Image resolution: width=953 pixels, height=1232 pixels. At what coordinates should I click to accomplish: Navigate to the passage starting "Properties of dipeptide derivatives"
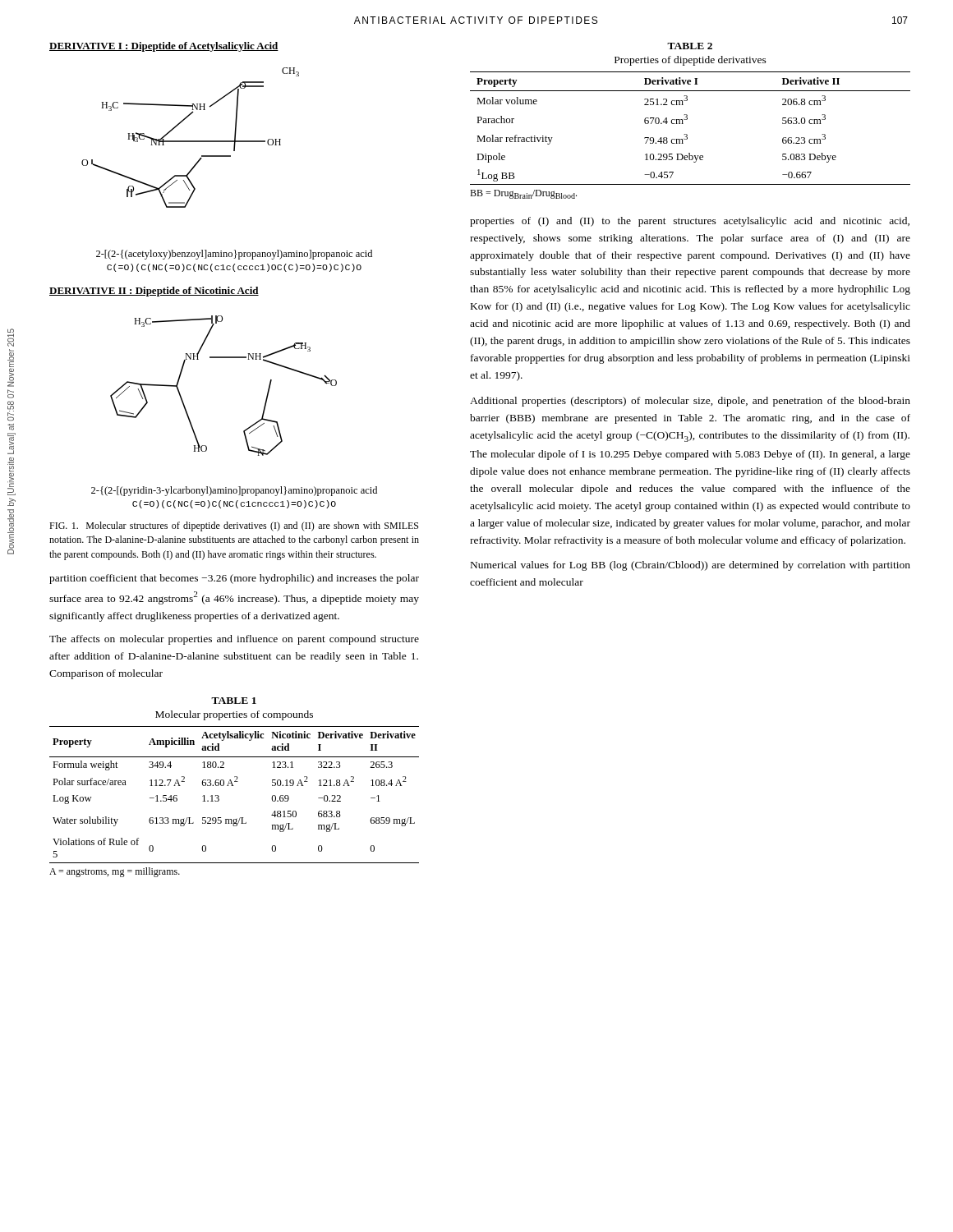690,60
